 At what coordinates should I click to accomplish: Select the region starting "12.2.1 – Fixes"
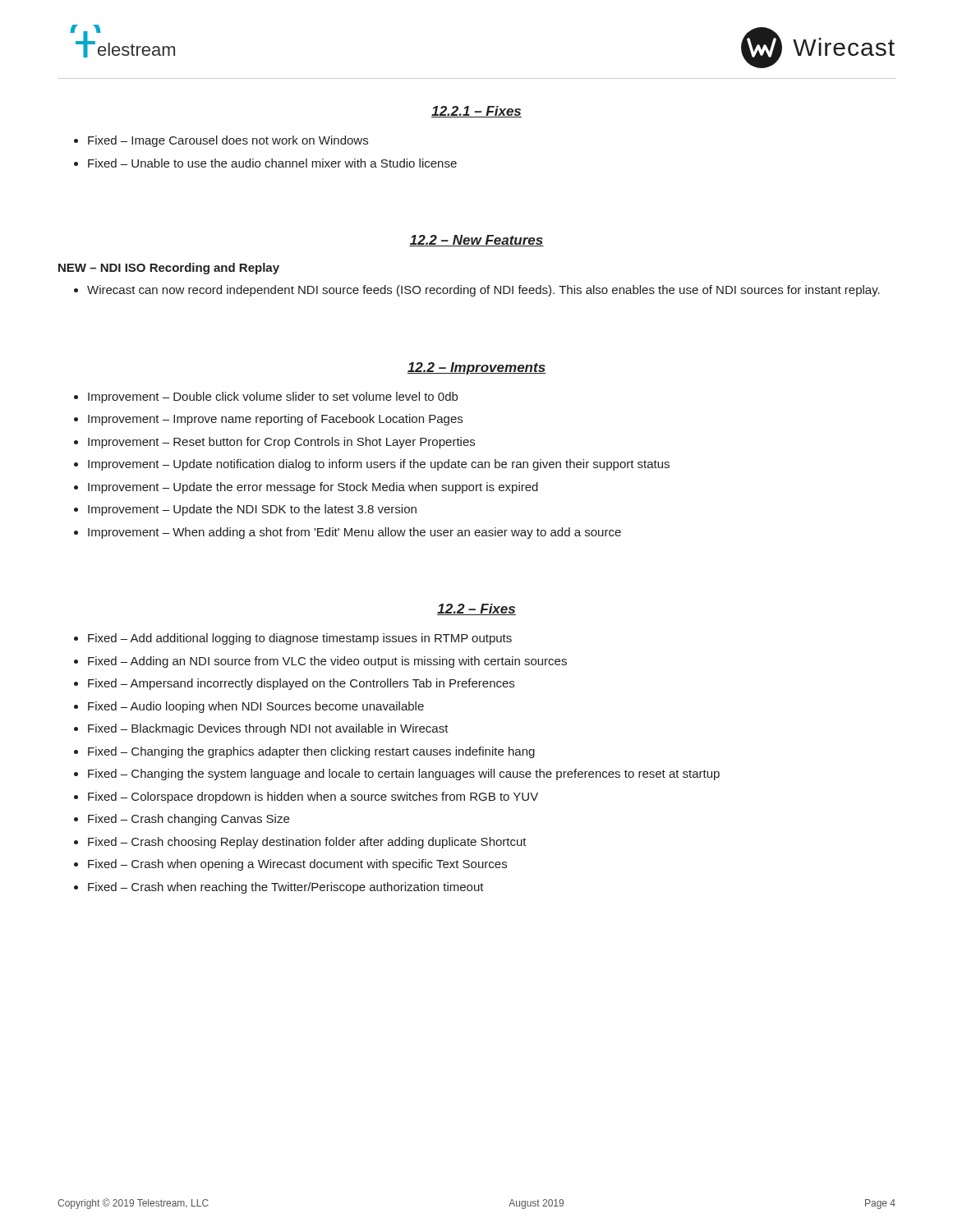(476, 111)
